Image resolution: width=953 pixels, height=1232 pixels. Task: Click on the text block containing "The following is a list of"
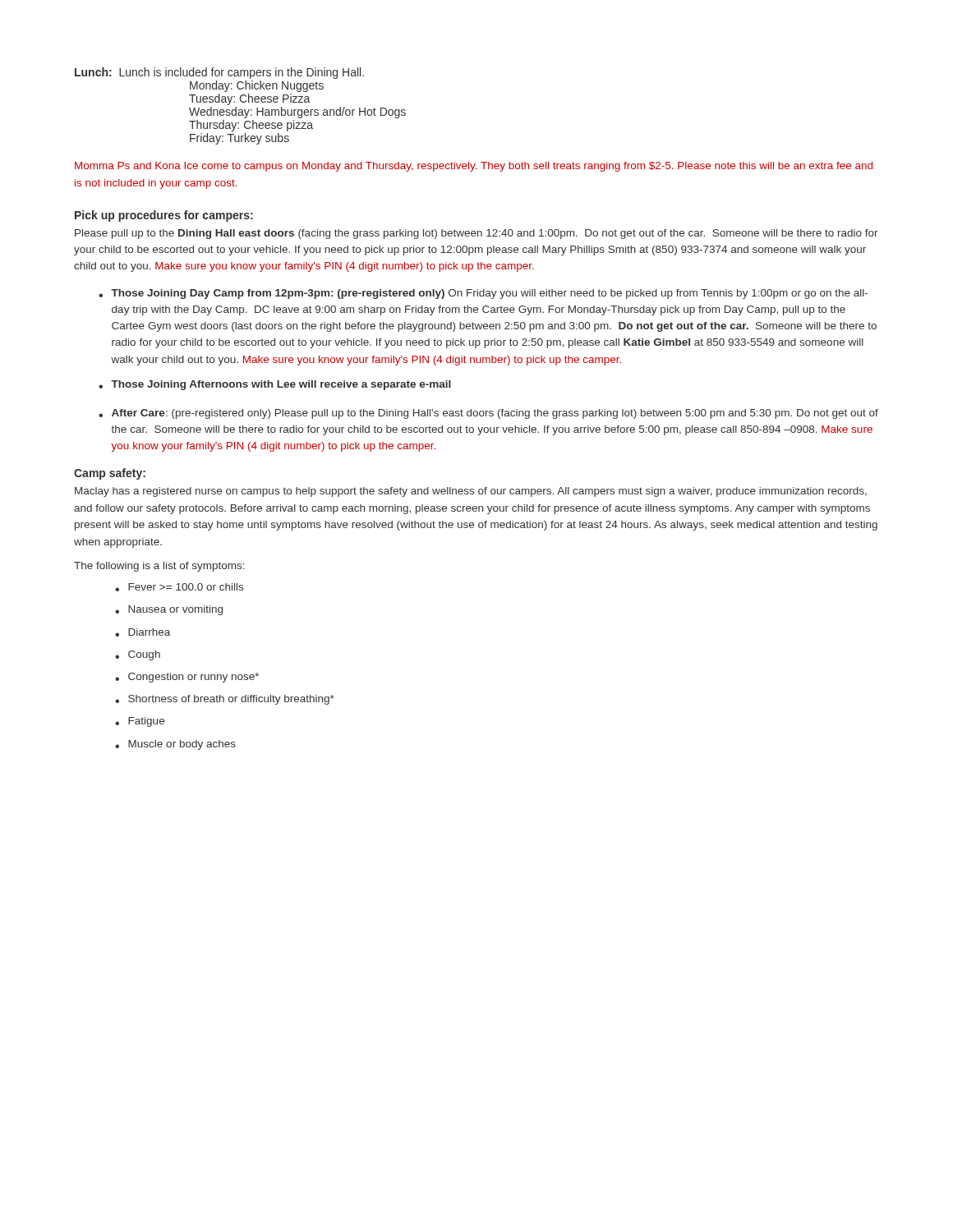click(x=160, y=566)
